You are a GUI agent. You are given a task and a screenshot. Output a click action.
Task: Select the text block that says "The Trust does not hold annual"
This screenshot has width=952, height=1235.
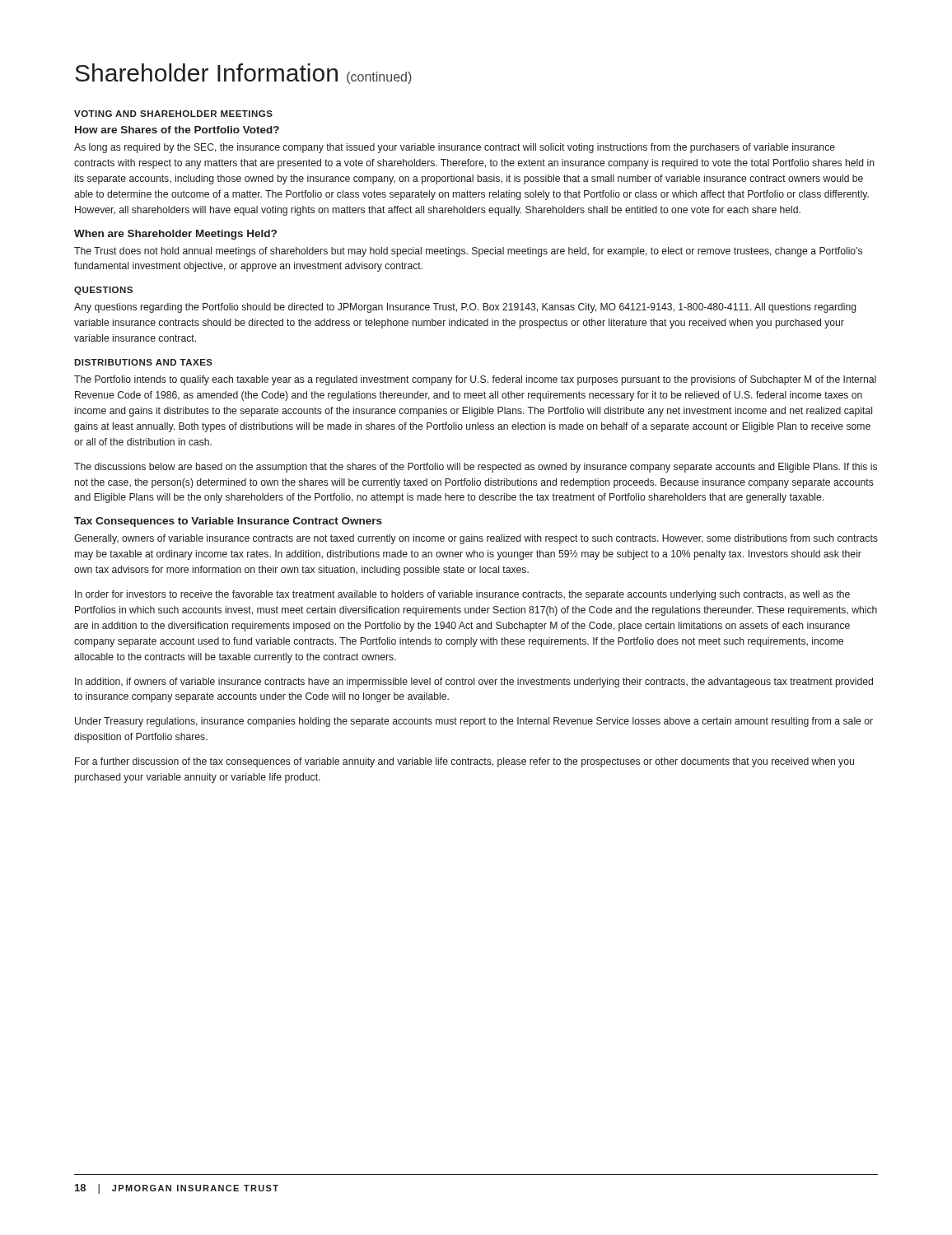468,259
